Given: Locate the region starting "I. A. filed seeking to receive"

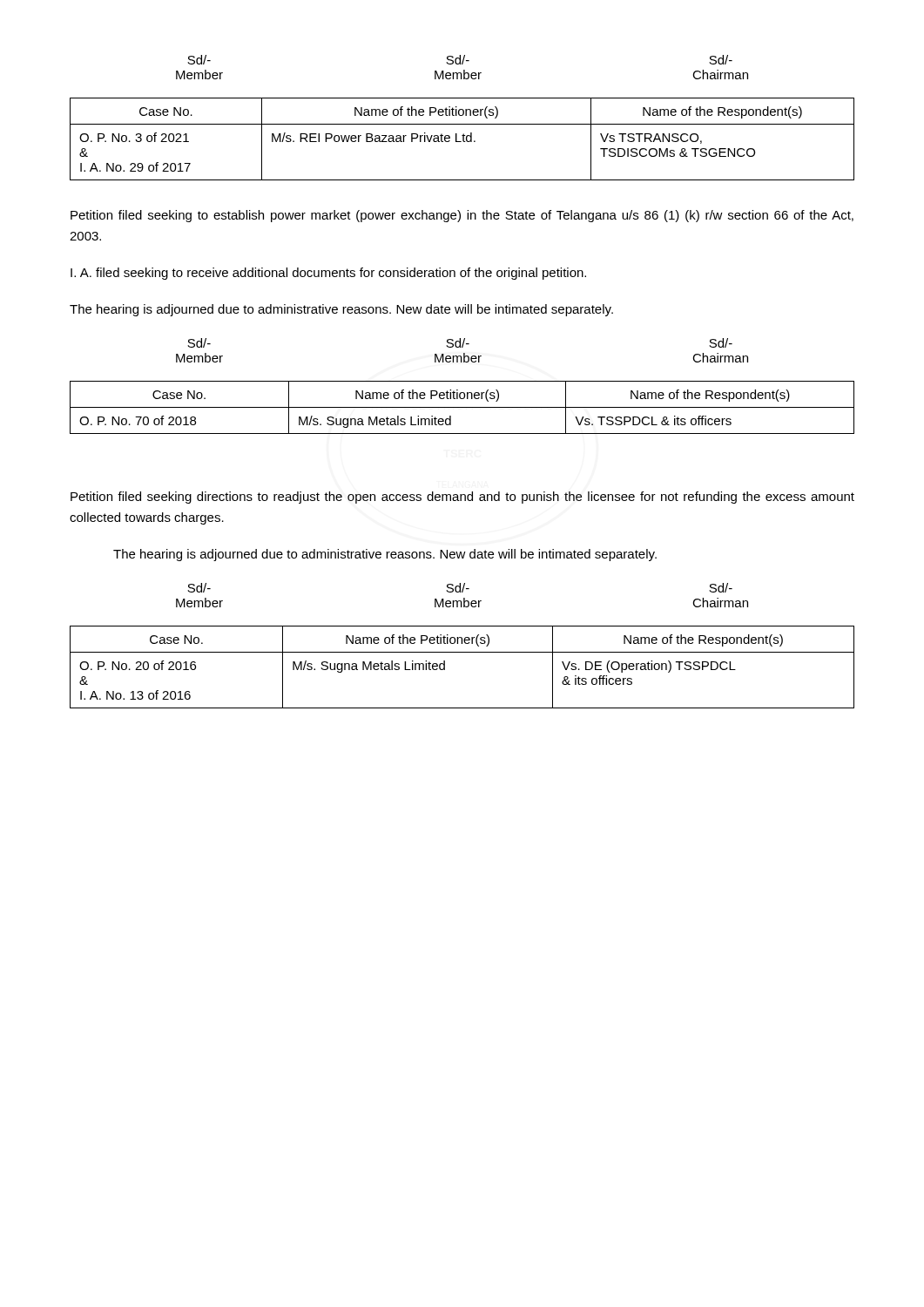Looking at the screenshot, I should pos(329,272).
